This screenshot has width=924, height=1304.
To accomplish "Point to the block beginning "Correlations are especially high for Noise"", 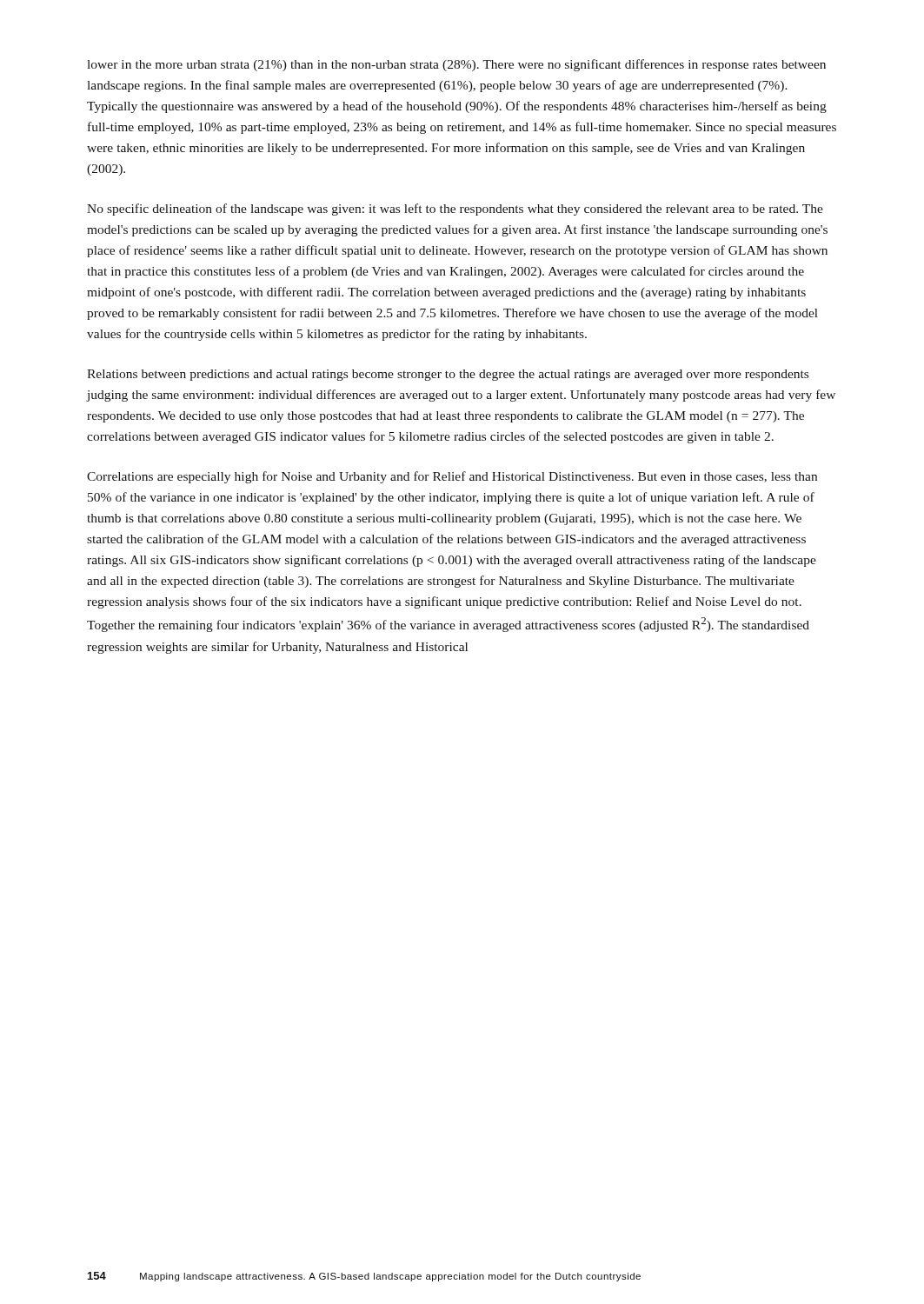I will [x=452, y=561].
